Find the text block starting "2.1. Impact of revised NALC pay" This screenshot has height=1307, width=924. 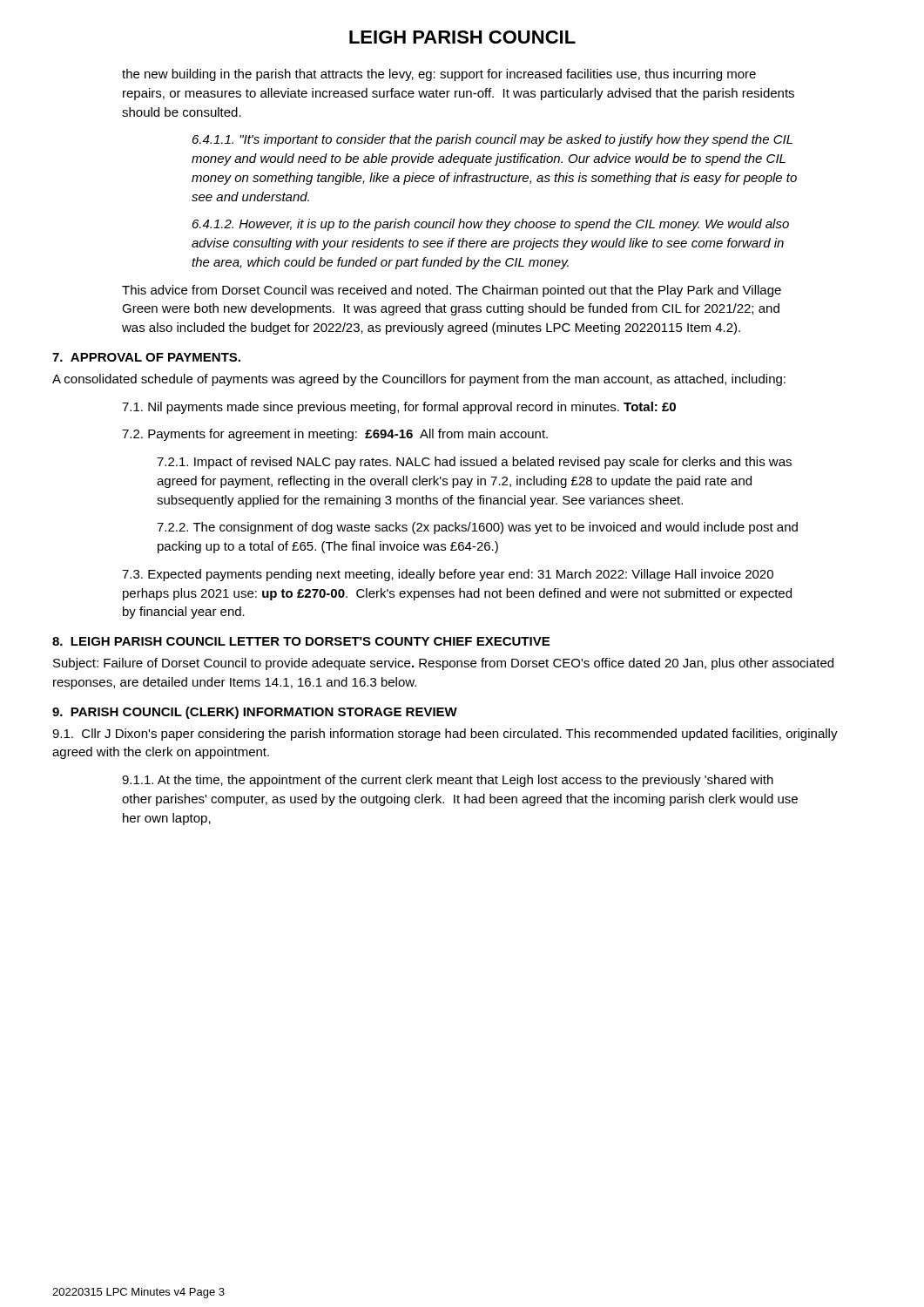(x=474, y=480)
